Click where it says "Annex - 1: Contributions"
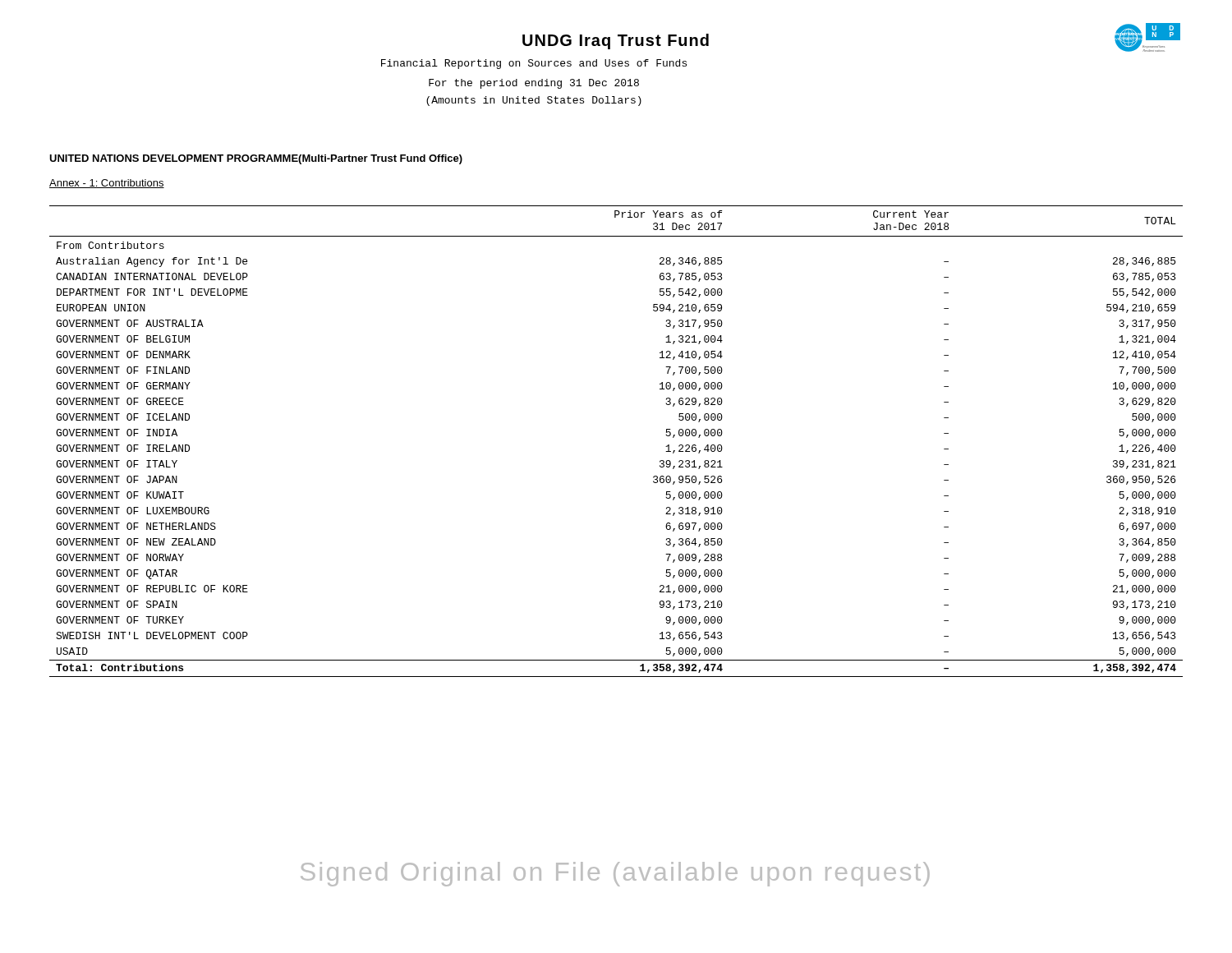1232x953 pixels. pyautogui.click(x=107, y=183)
